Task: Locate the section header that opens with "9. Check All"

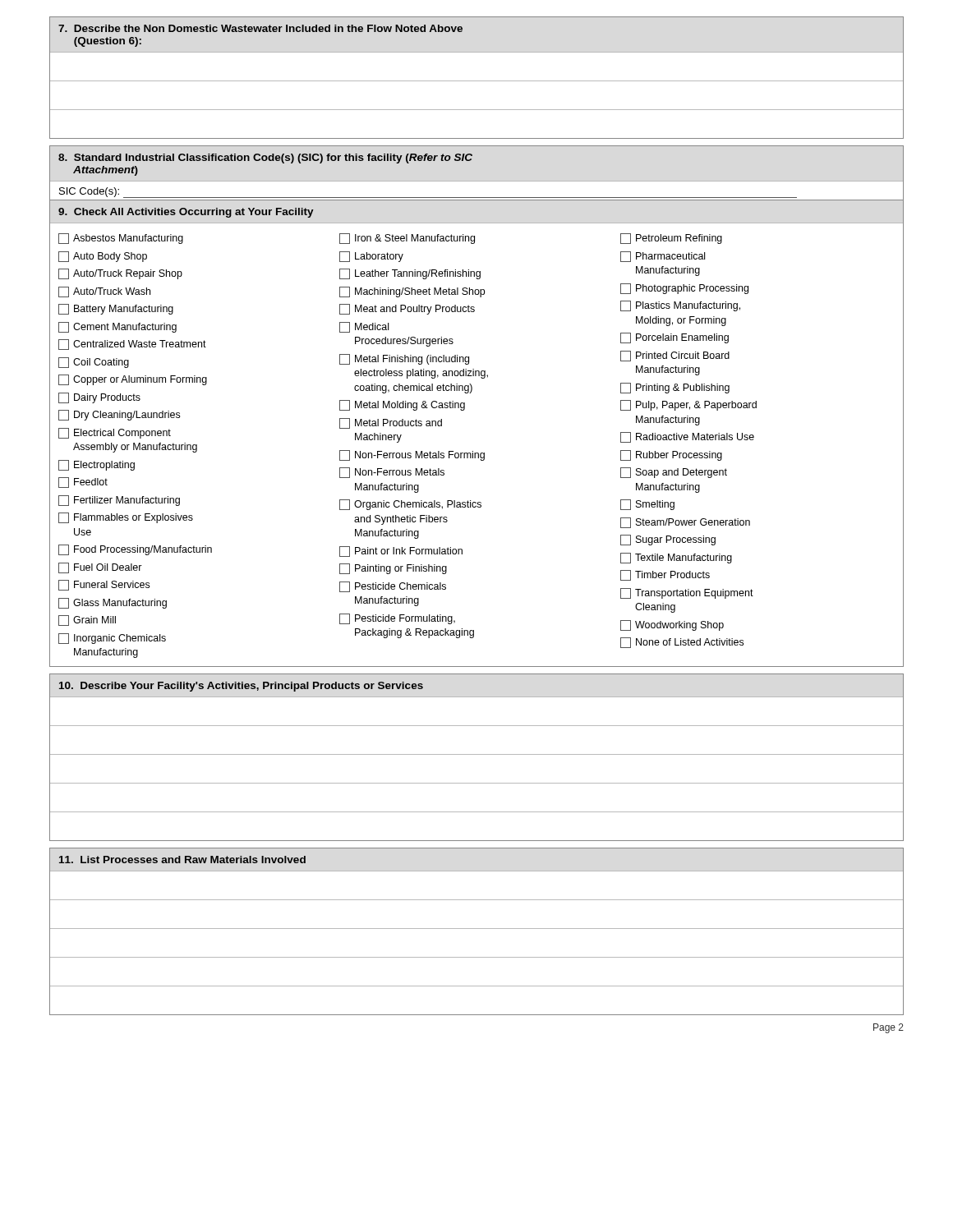Action: (x=186, y=212)
